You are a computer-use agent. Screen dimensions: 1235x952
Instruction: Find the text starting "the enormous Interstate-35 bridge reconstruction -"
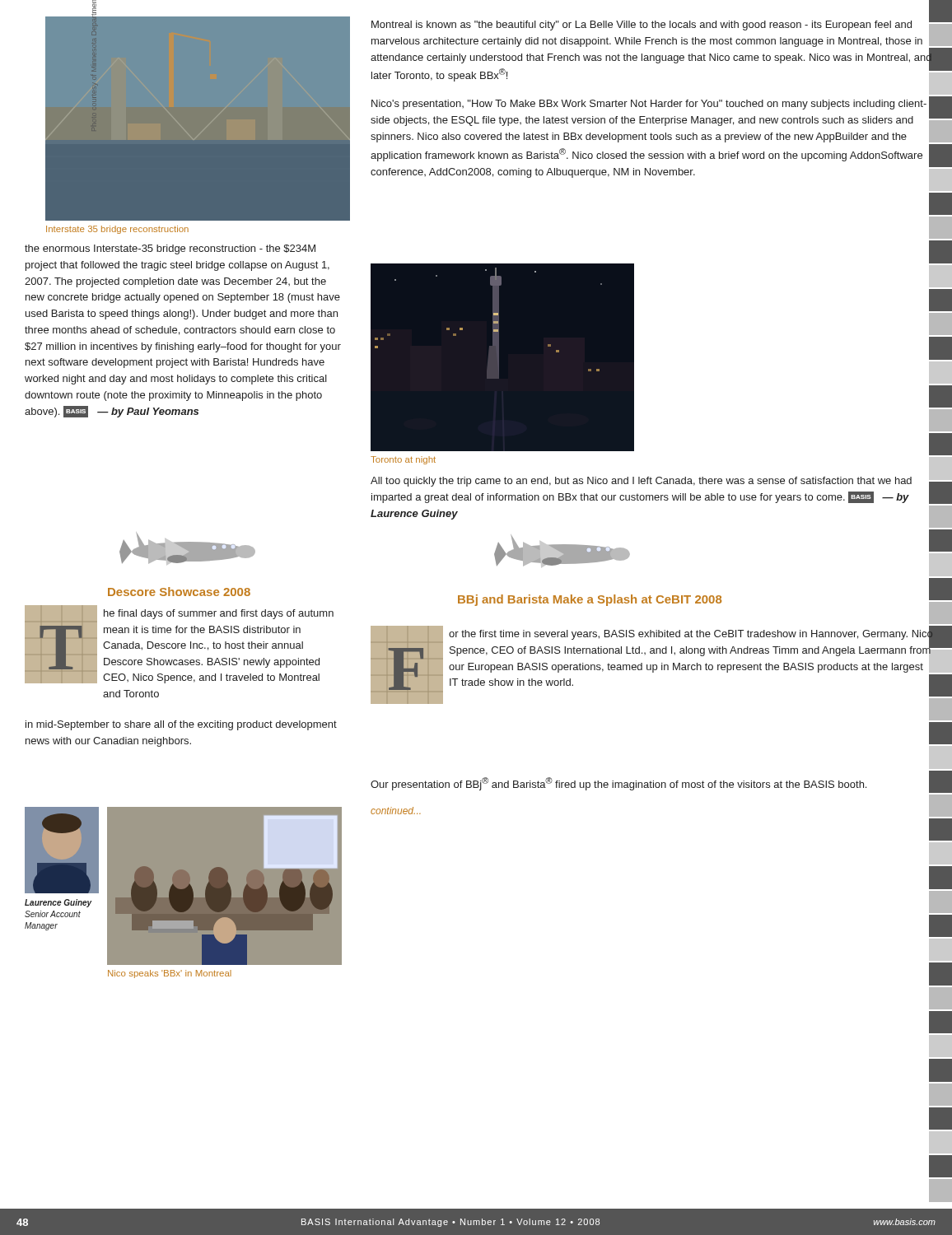[183, 330]
